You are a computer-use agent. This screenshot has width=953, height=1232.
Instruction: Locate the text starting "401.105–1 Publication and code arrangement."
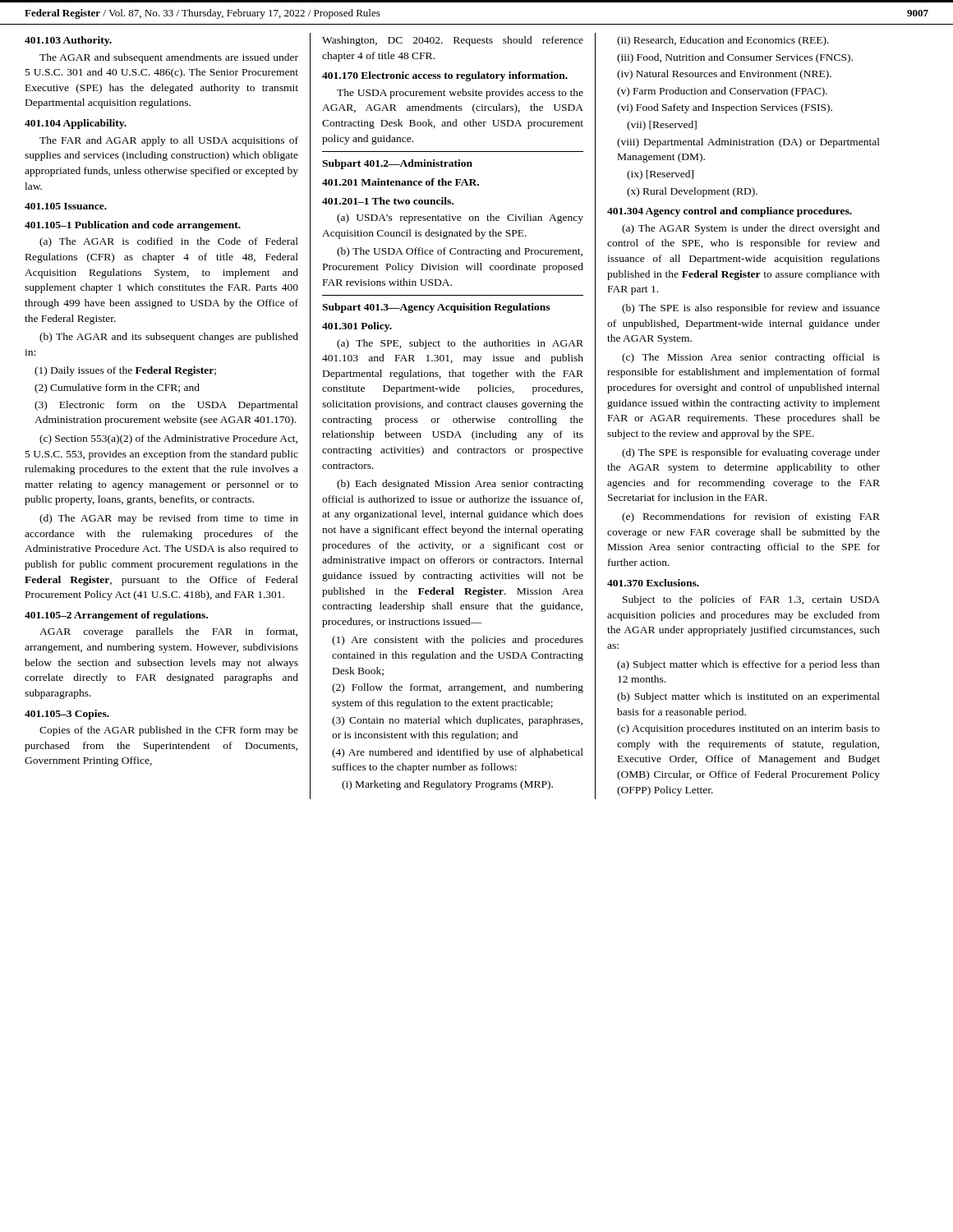pos(161,225)
